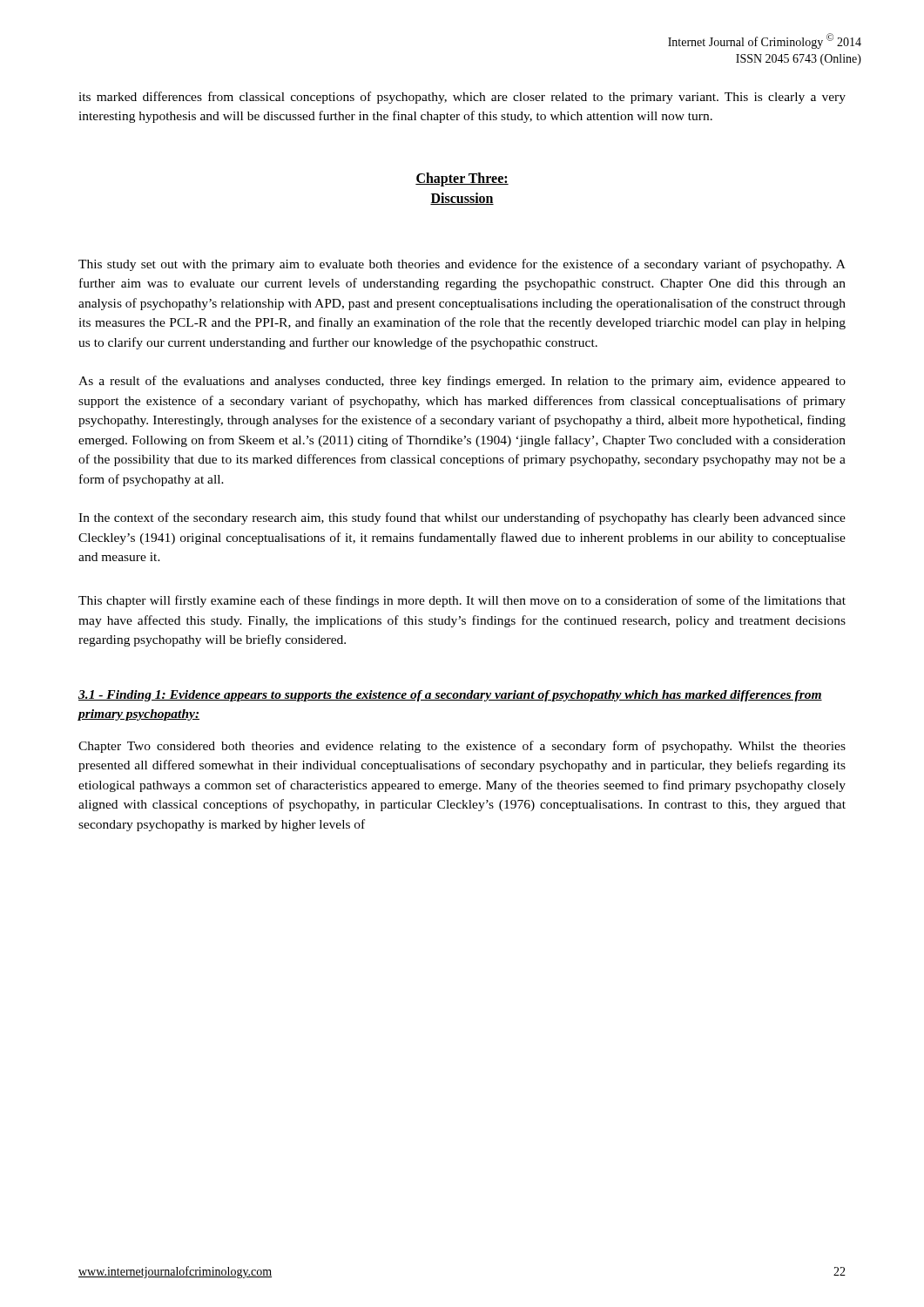Find the text block that reads "its marked differences from classical conceptions of psychopathy,"
The image size is (924, 1307).
coord(462,106)
